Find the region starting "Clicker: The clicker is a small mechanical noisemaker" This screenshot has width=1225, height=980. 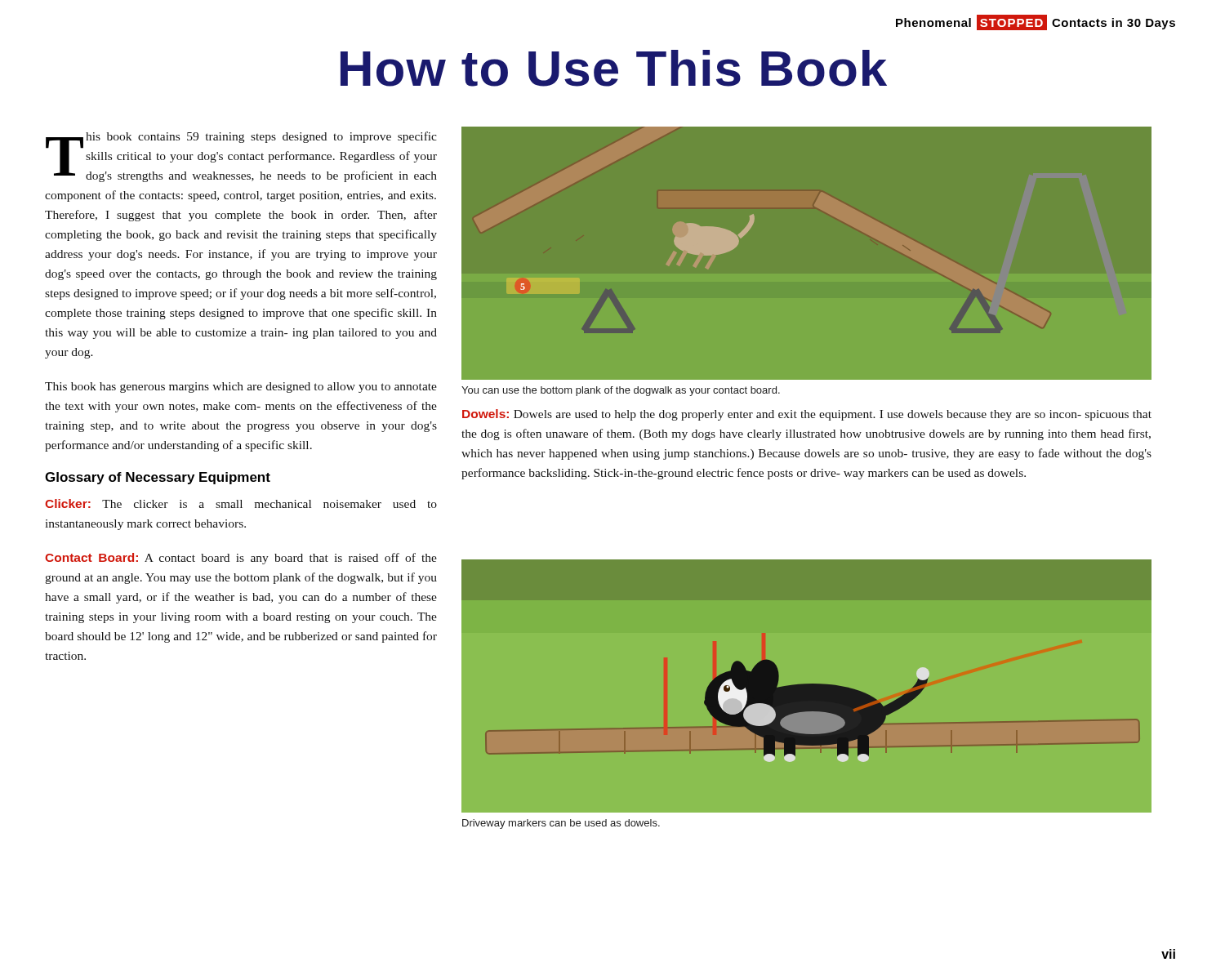click(241, 514)
